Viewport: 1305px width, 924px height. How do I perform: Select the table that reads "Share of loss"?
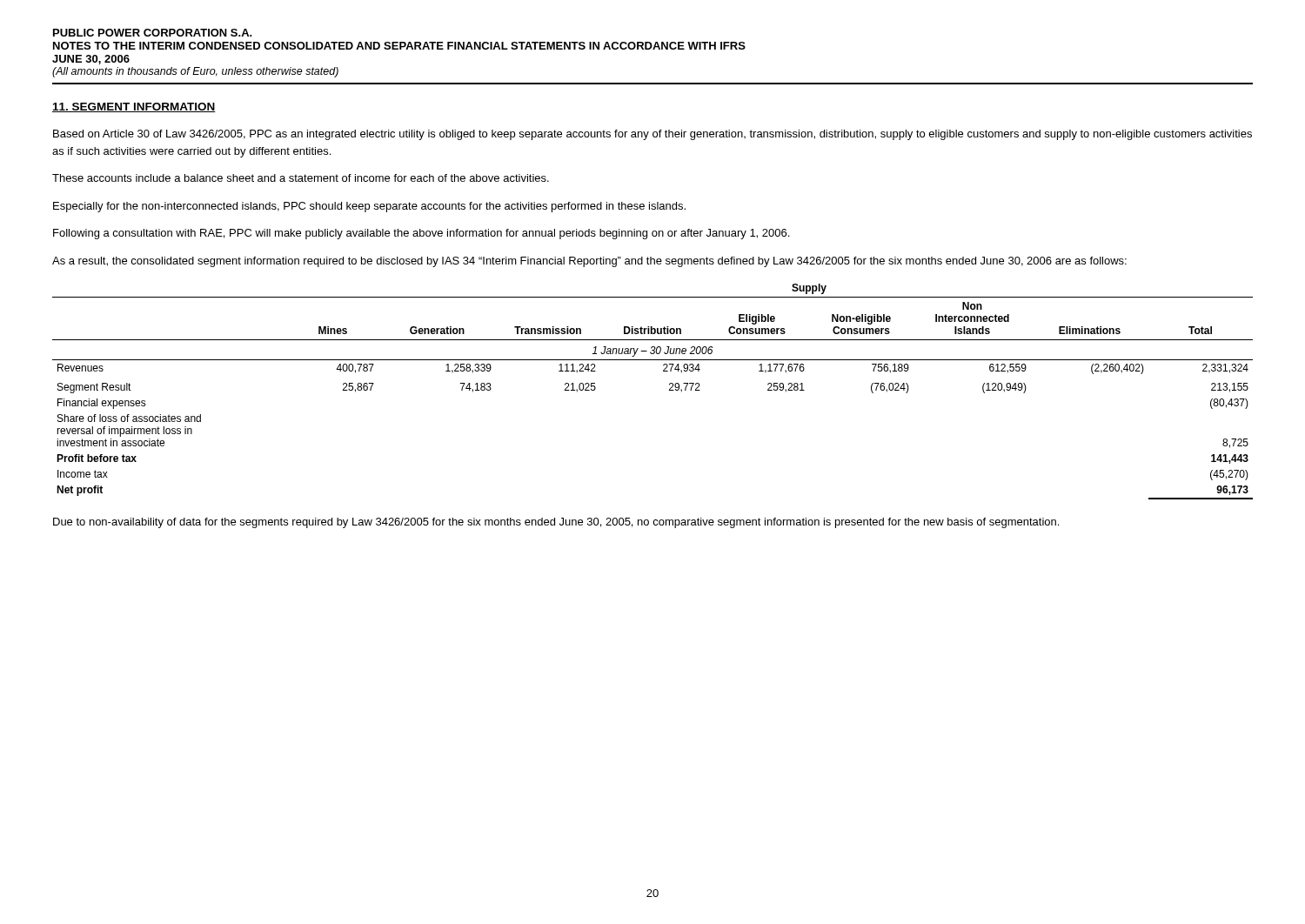click(x=652, y=389)
